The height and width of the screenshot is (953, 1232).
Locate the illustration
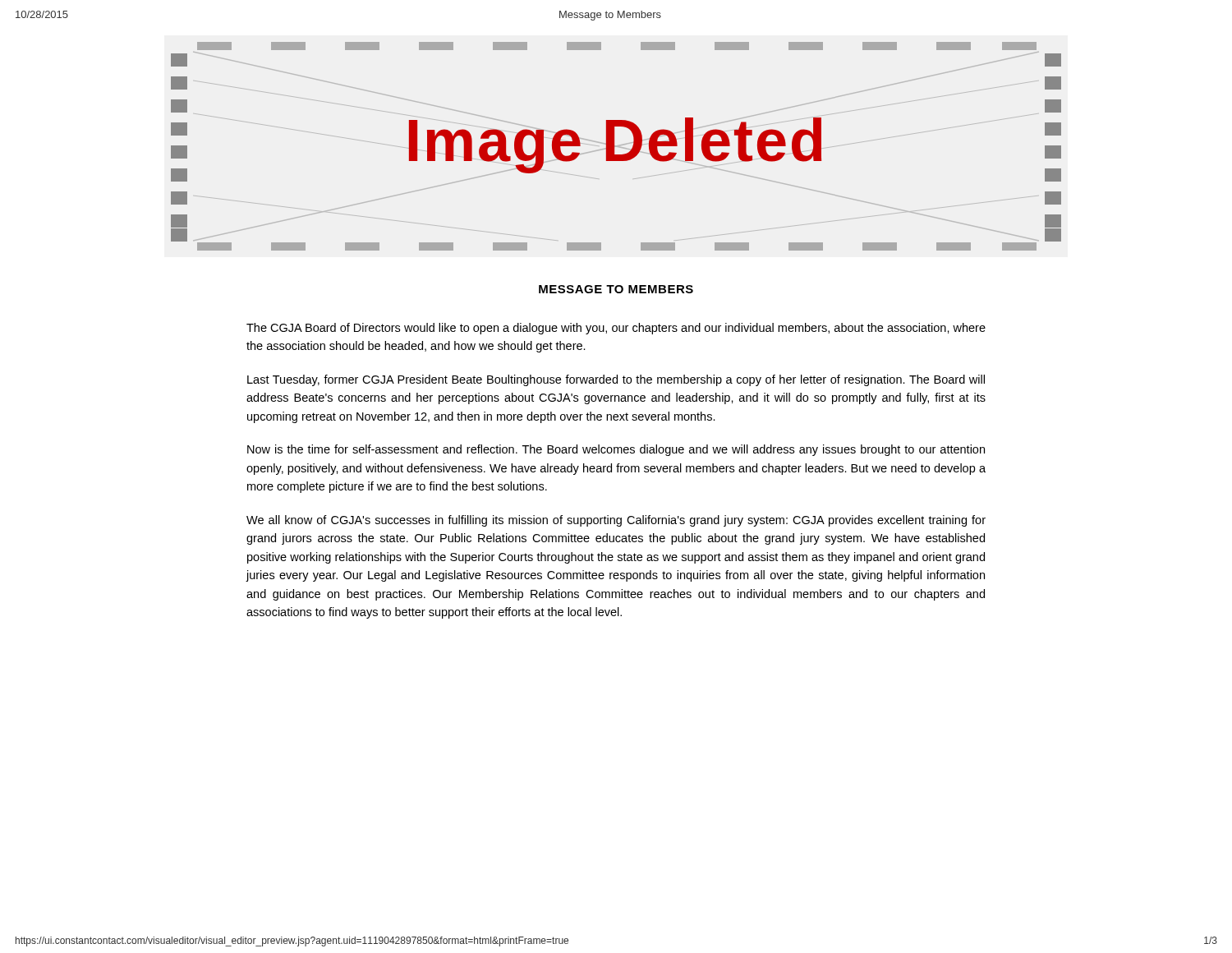pyautogui.click(x=616, y=146)
